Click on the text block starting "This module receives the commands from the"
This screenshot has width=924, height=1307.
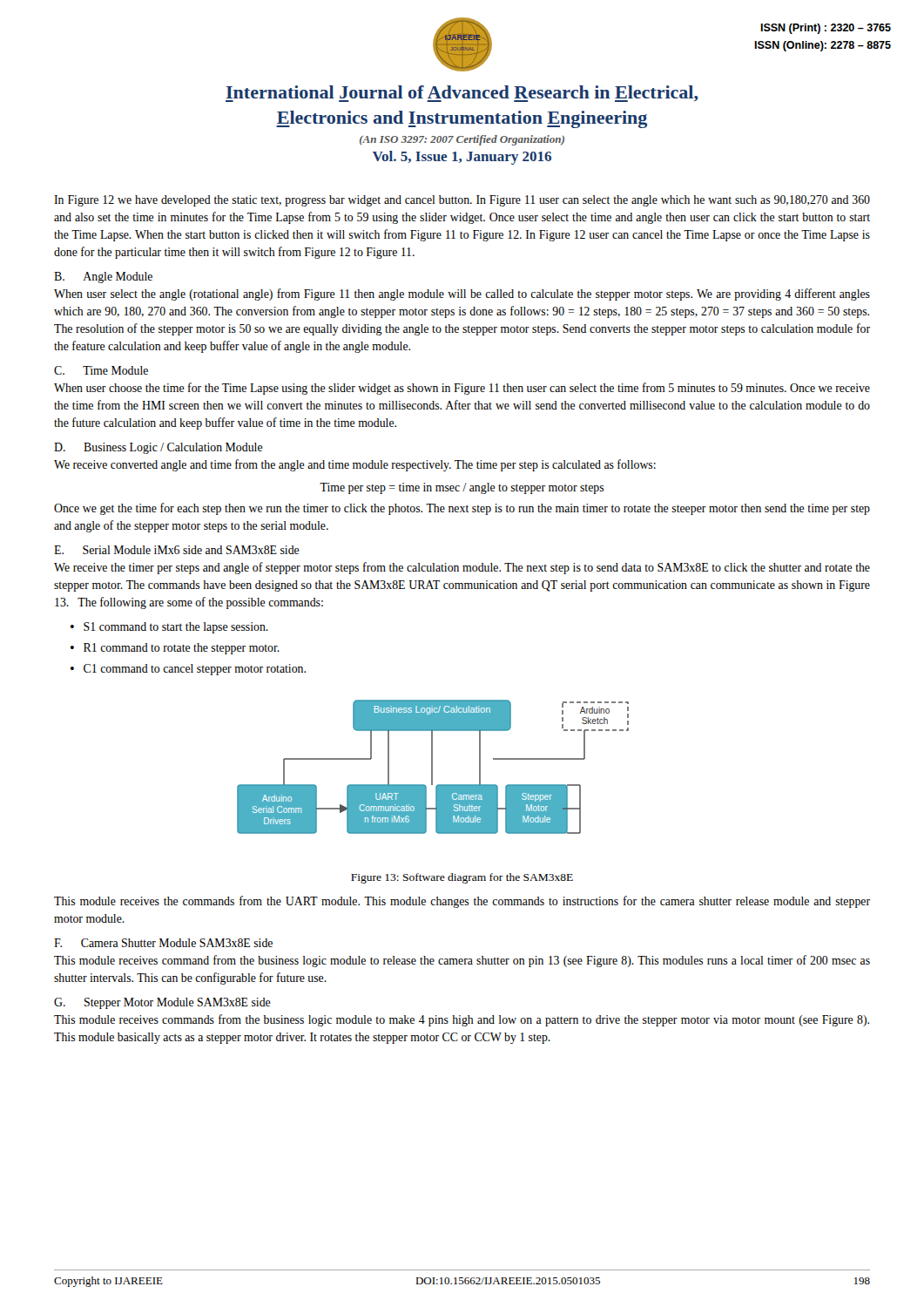coord(462,910)
